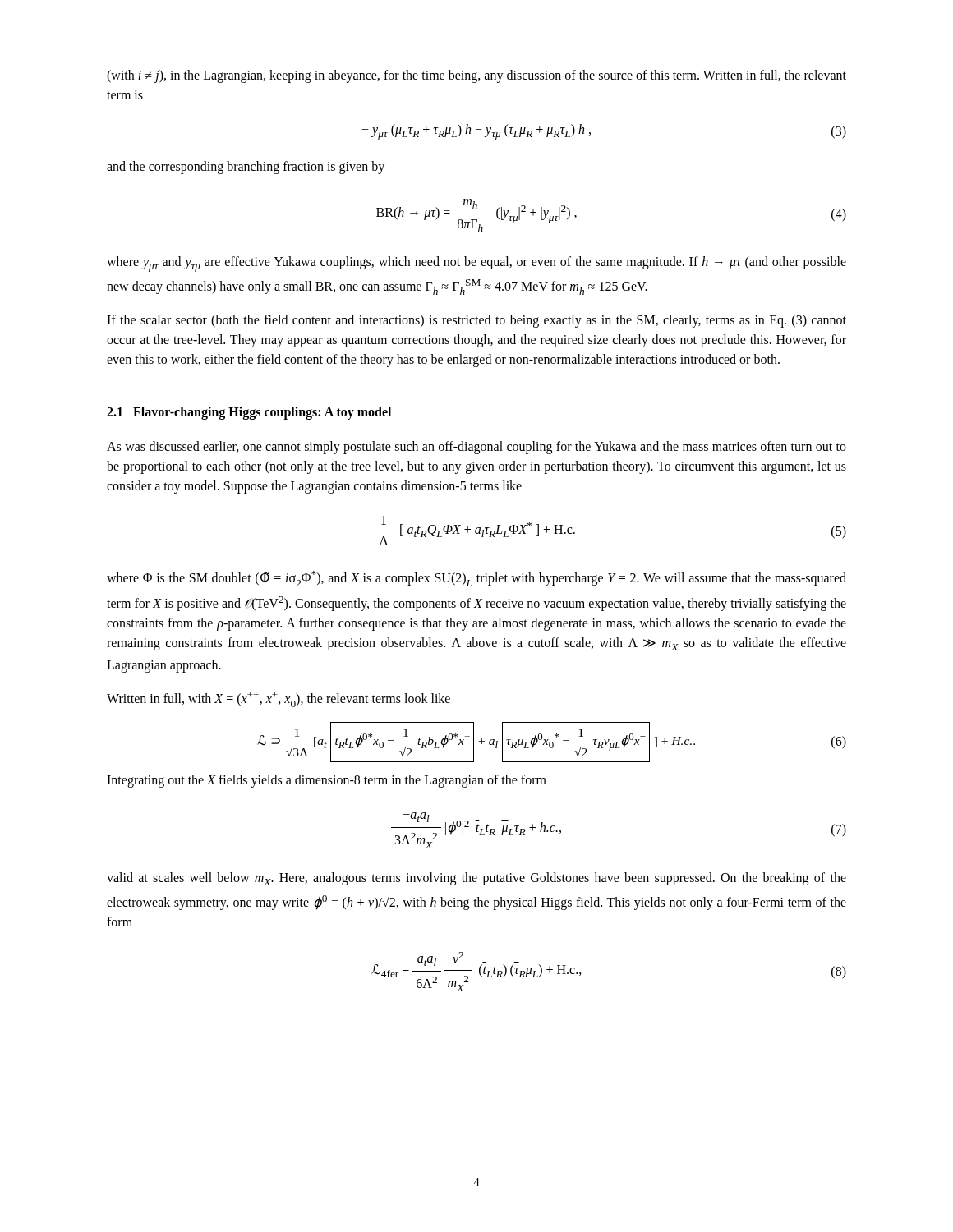Point to the region starting "If the scalar sector (both"
Viewport: 953px width, 1232px height.
click(476, 340)
